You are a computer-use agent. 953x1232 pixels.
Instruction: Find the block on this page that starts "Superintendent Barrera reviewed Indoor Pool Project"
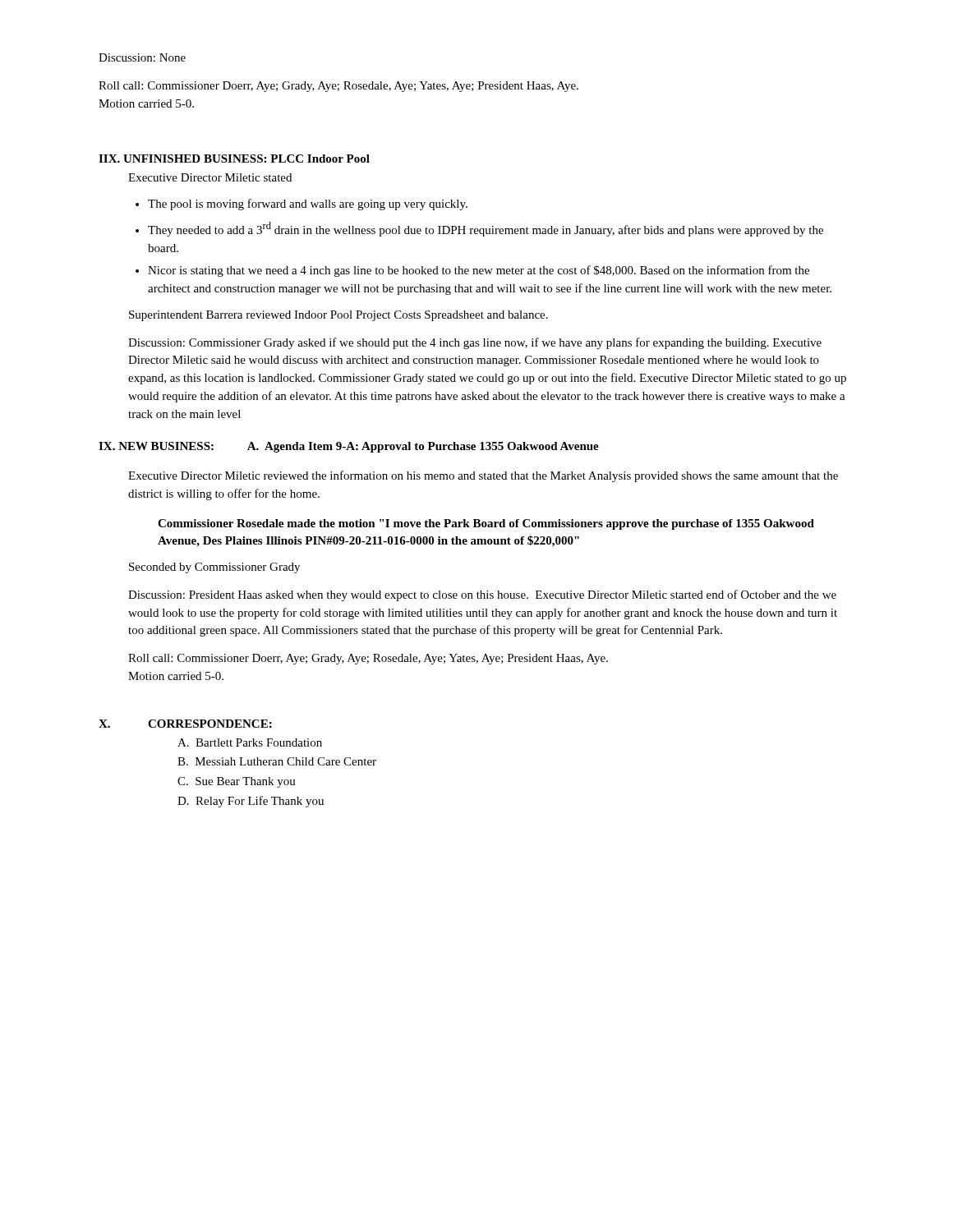click(x=491, y=315)
